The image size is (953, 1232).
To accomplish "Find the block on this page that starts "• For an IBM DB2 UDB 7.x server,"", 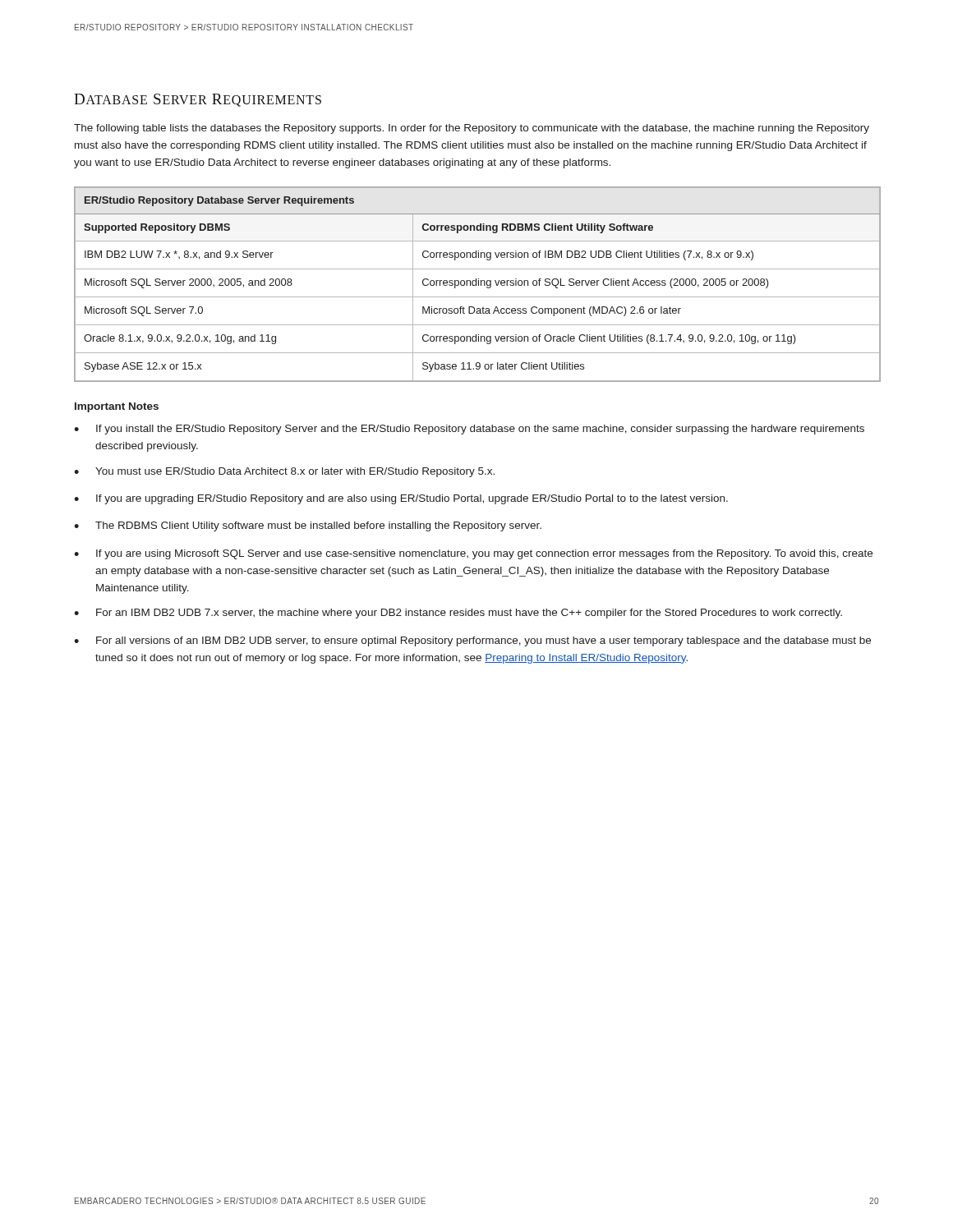I will point(476,615).
